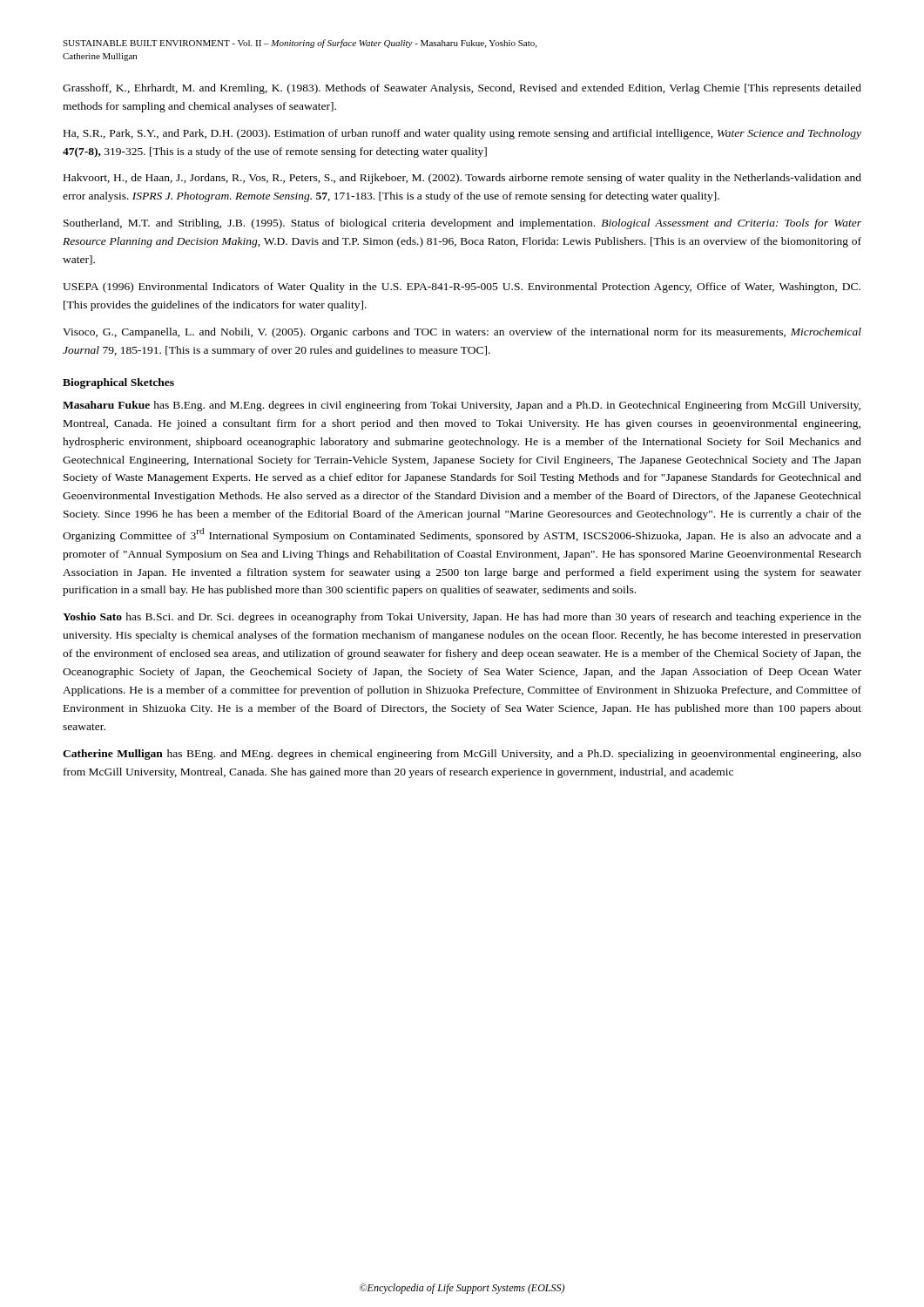The image size is (924, 1307).
Task: Navigate to the region starting "Grasshoff, K., Ehrhardt, M. and"
Action: pos(462,97)
